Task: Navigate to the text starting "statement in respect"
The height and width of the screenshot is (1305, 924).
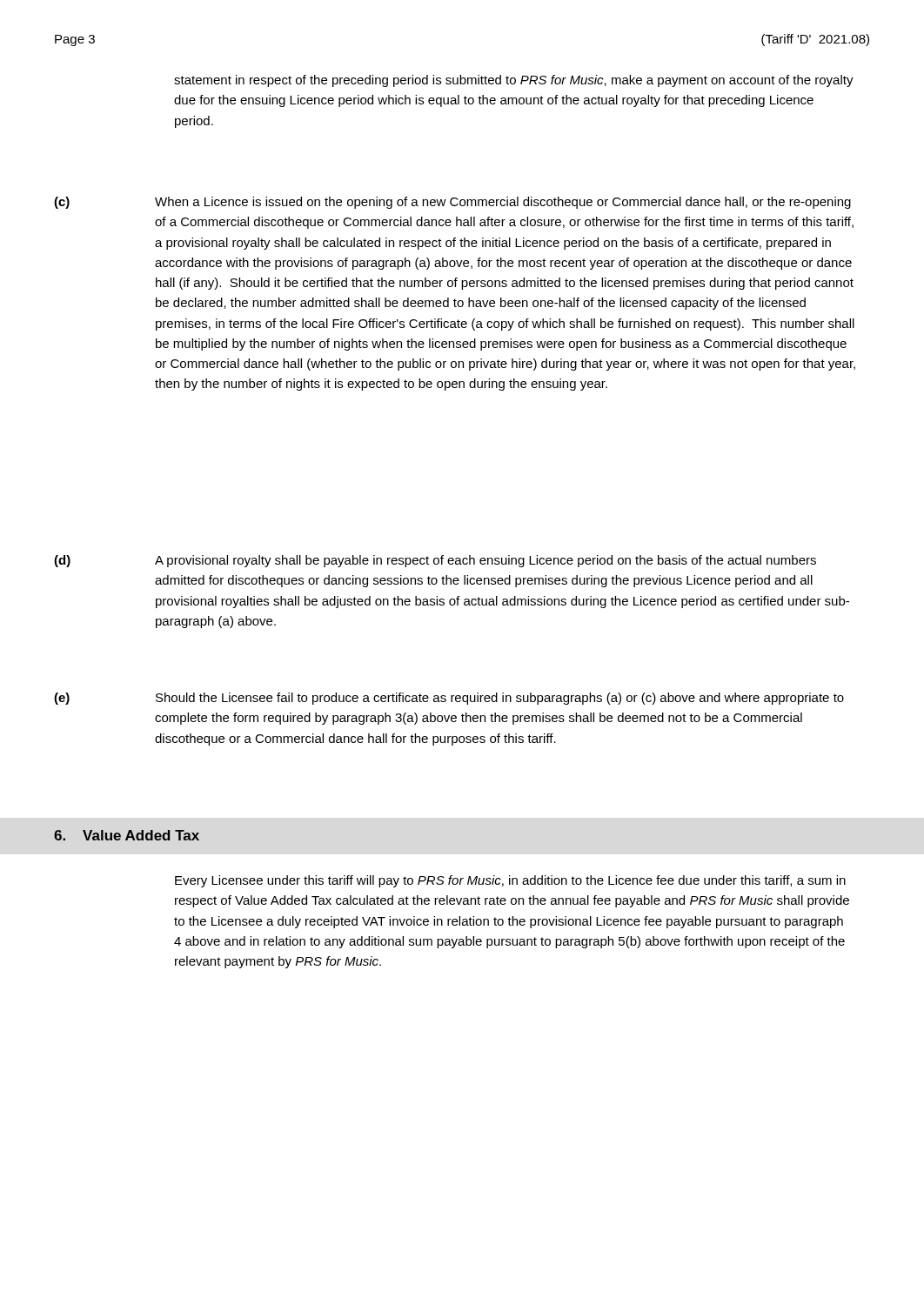Action: [x=514, y=100]
